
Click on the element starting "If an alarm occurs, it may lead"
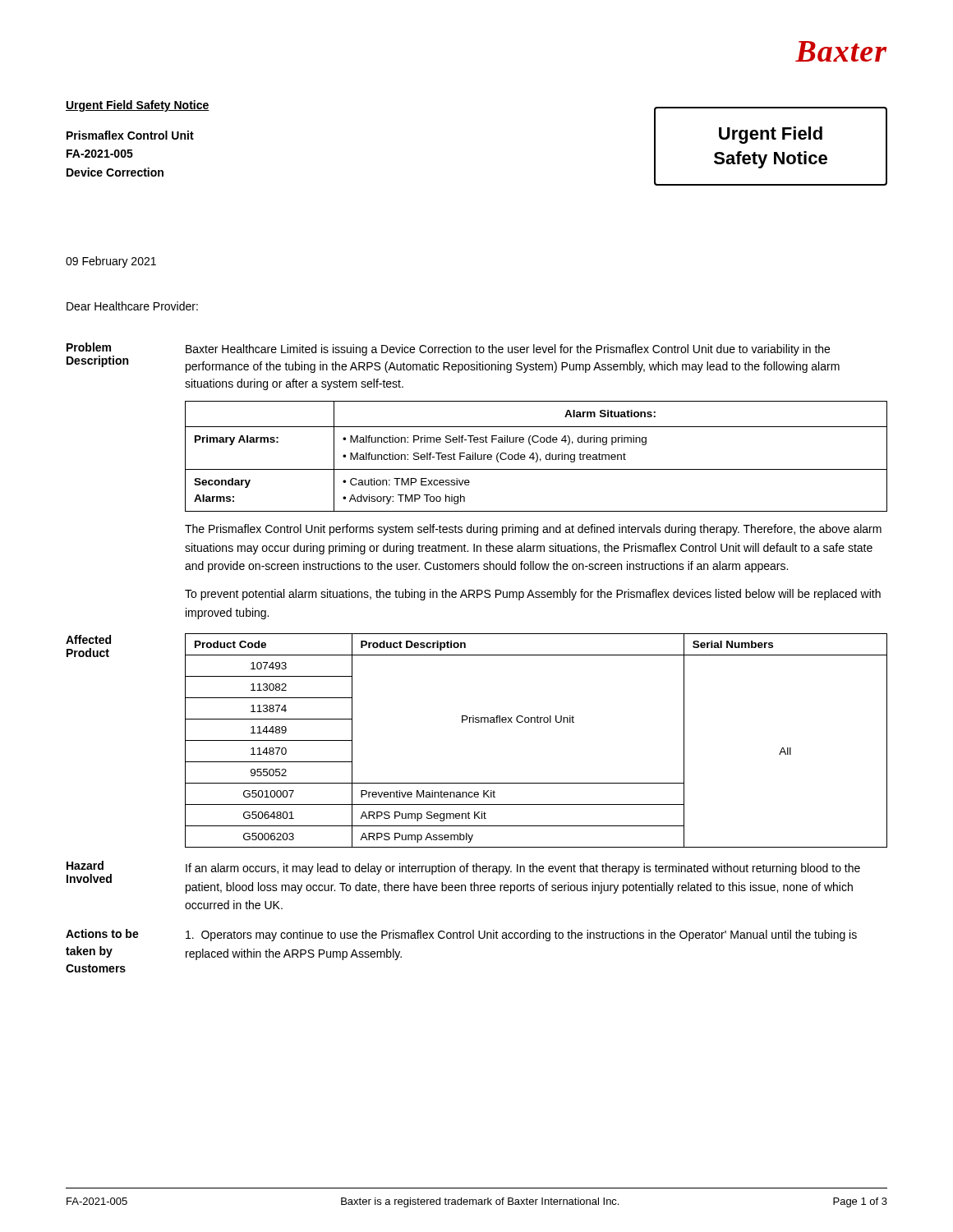tap(523, 887)
